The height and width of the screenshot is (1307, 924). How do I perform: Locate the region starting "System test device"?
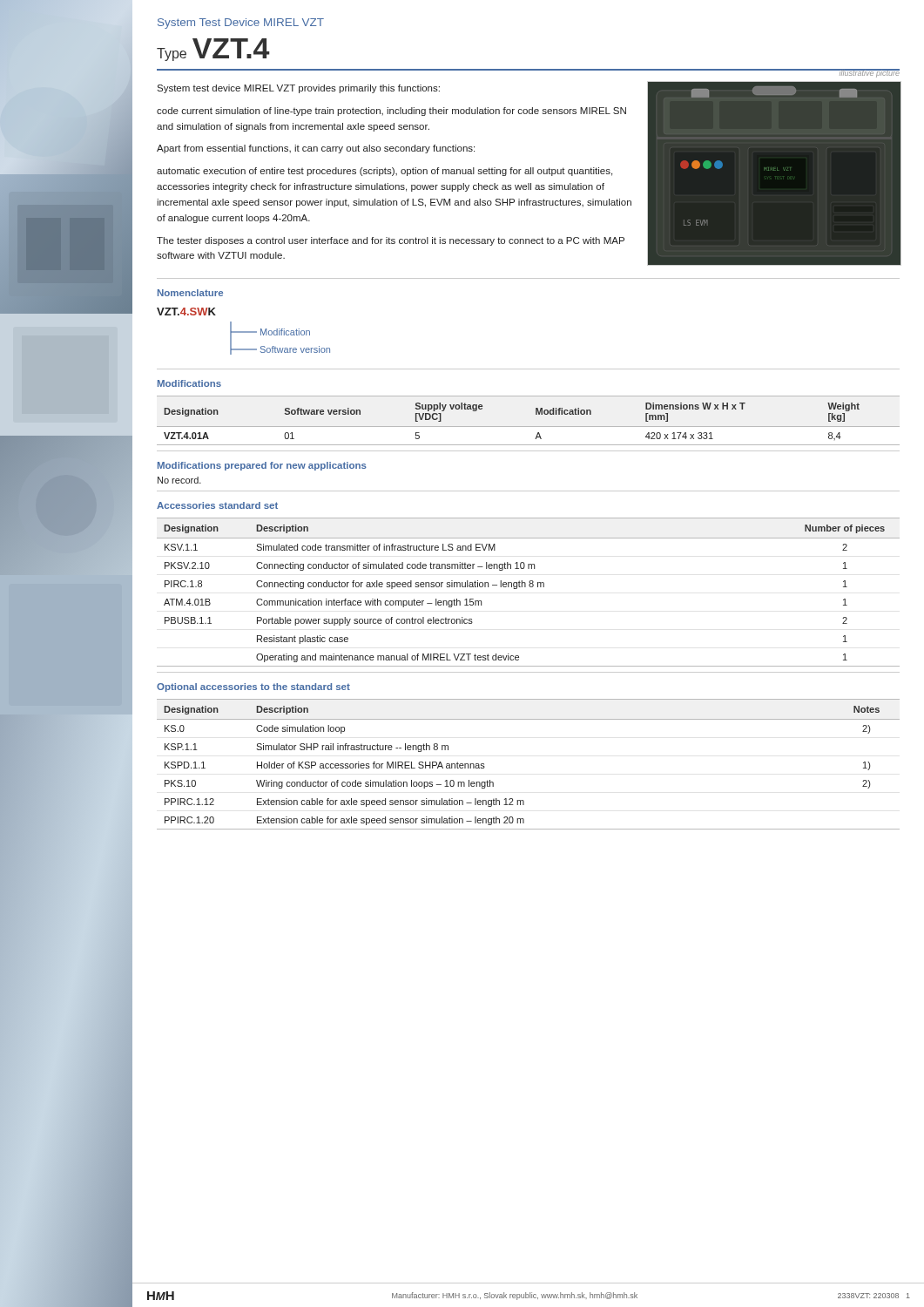299,88
